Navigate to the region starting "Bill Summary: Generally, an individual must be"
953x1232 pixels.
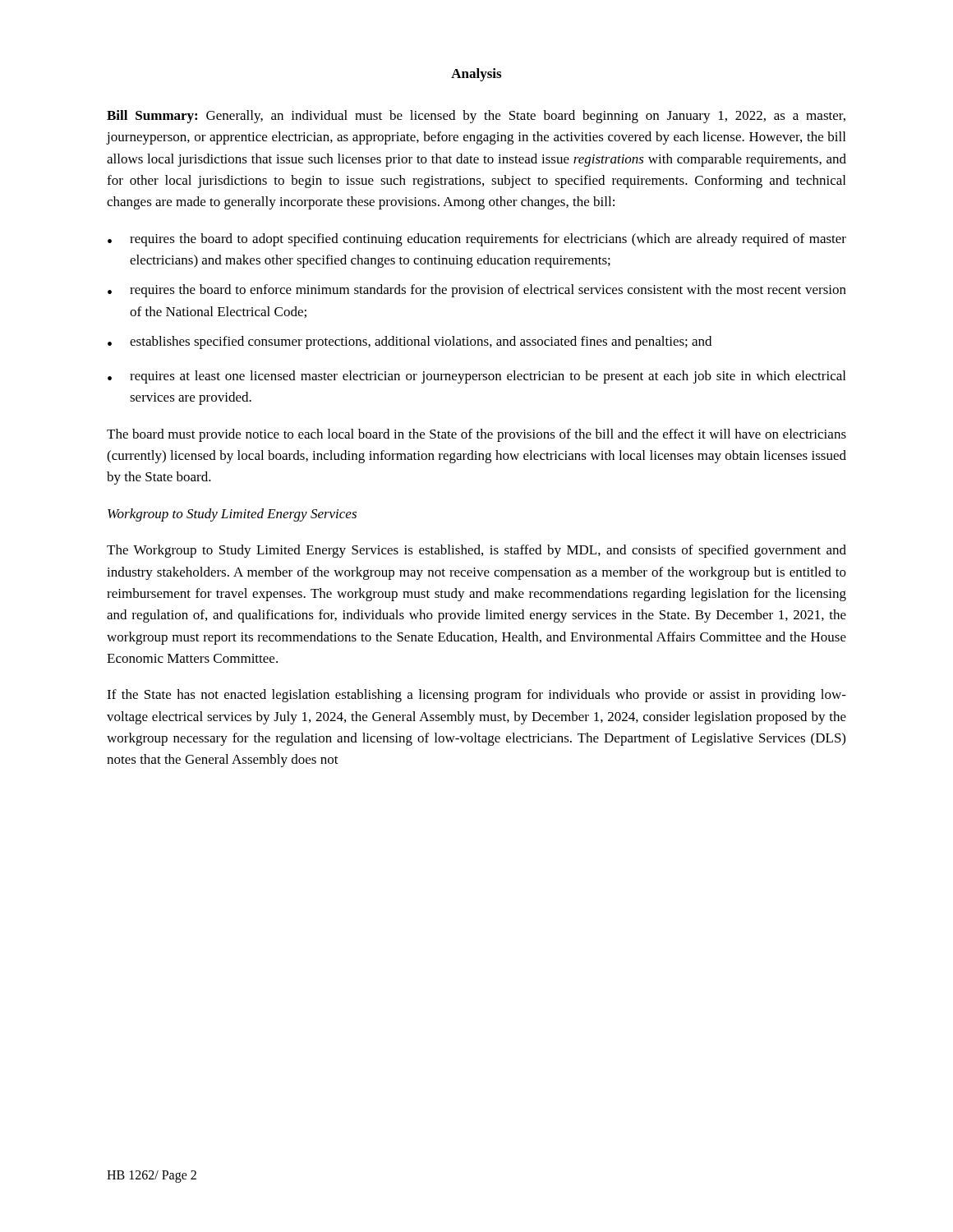tap(476, 159)
